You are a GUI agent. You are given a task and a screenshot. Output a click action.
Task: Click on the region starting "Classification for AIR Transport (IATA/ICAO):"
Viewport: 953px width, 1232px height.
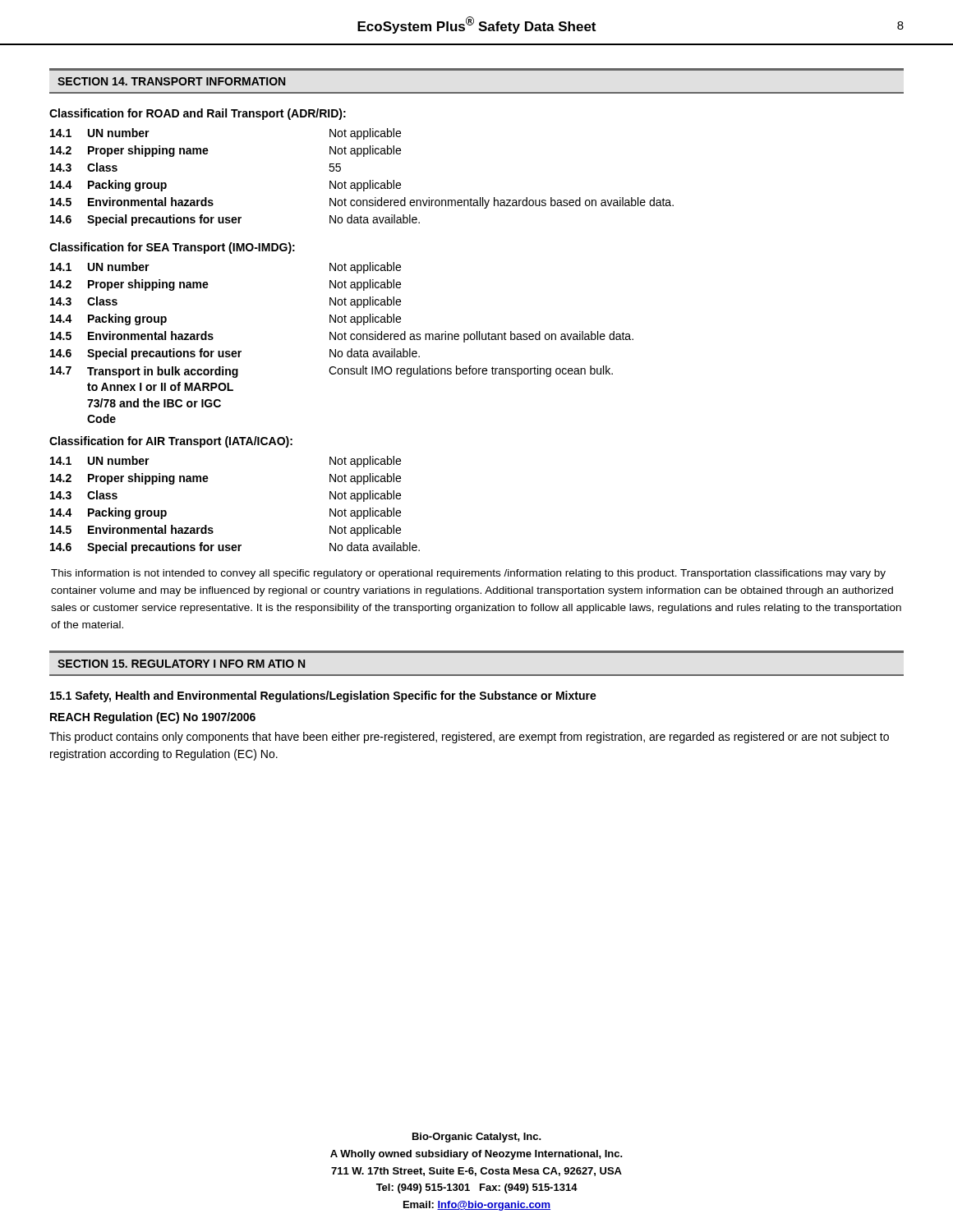click(x=171, y=441)
